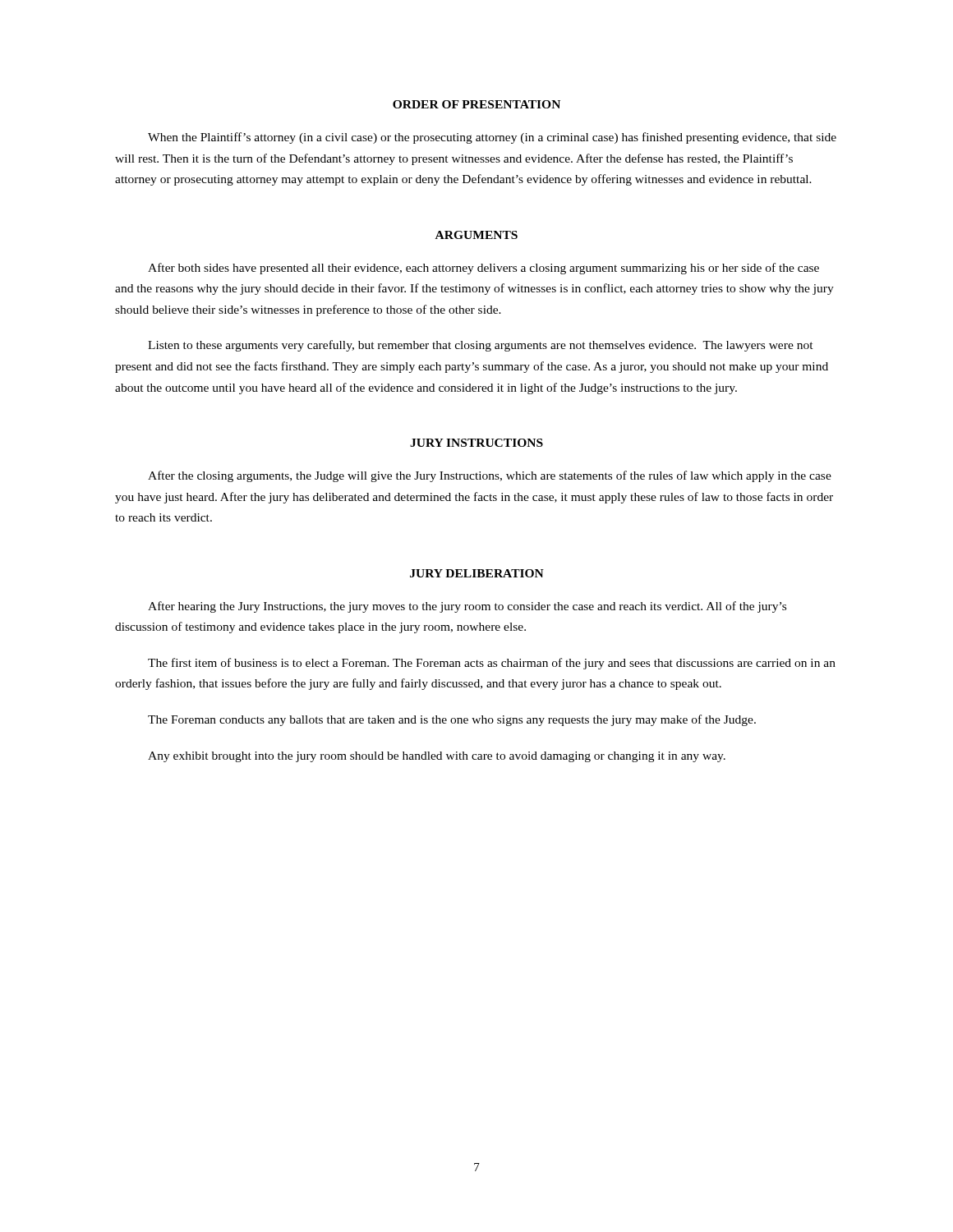Click the passage that begins "After both sides have presented"
The height and width of the screenshot is (1232, 953).
click(476, 288)
